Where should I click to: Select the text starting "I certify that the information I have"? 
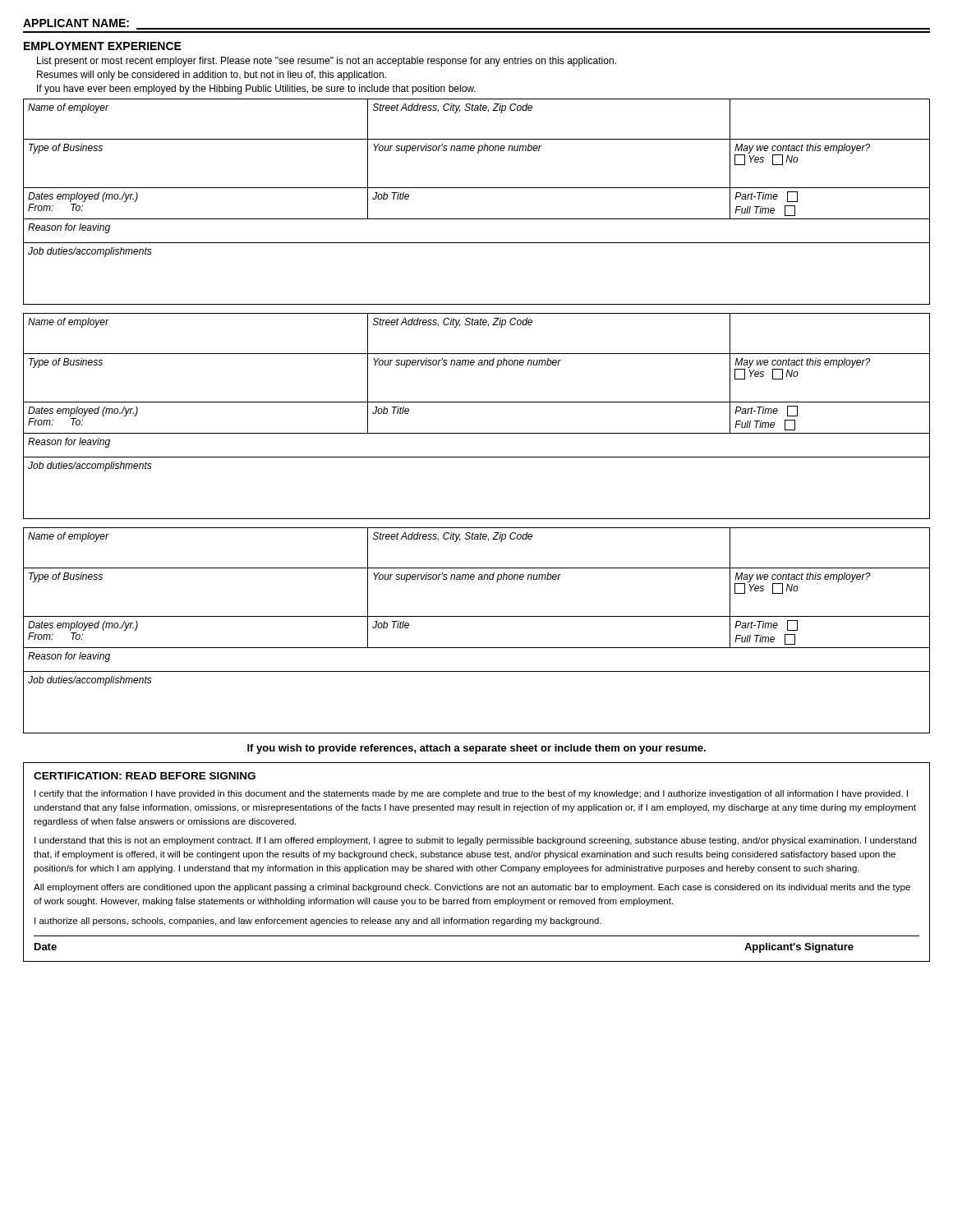click(x=475, y=807)
